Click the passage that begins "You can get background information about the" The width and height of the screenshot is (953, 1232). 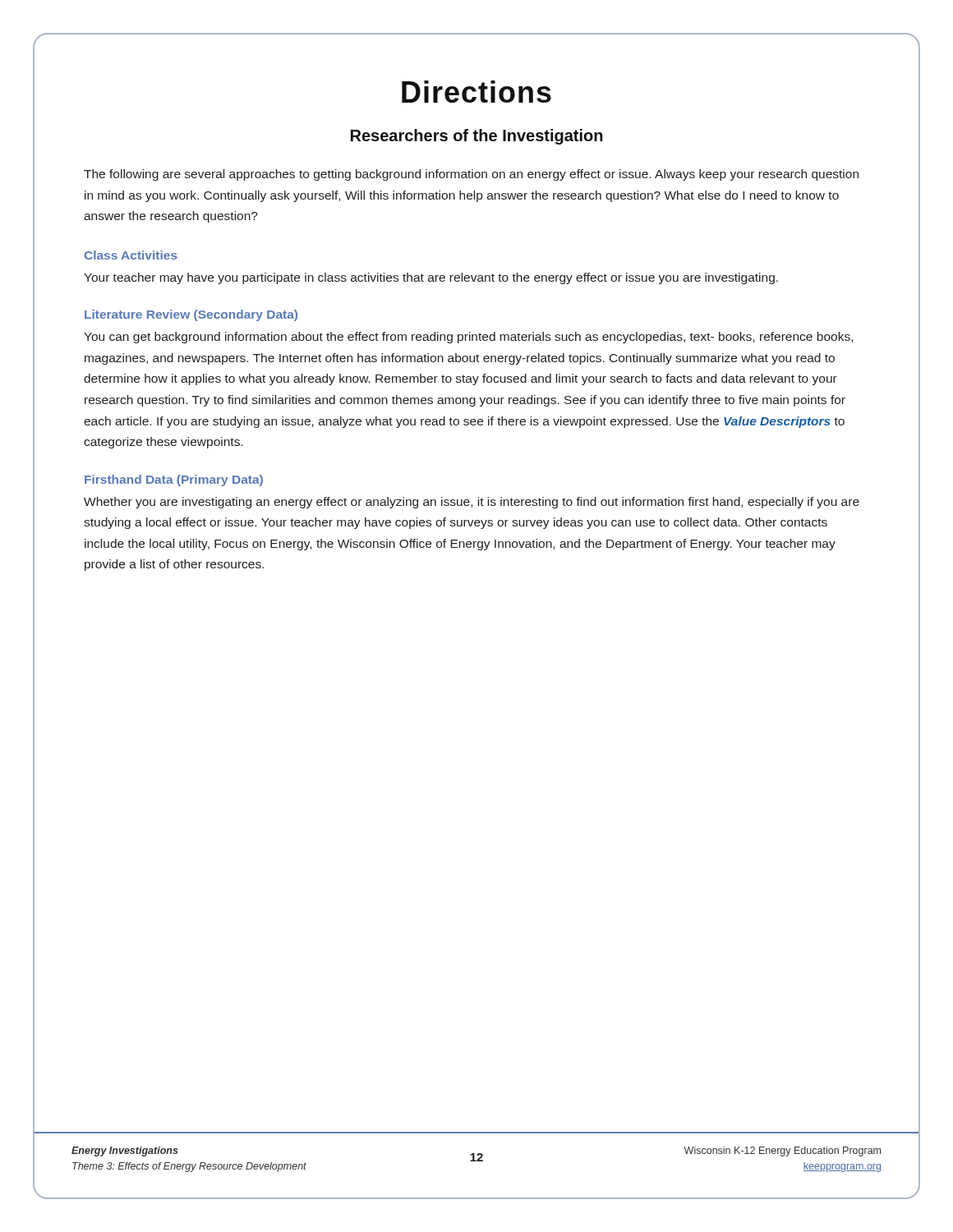(x=469, y=389)
